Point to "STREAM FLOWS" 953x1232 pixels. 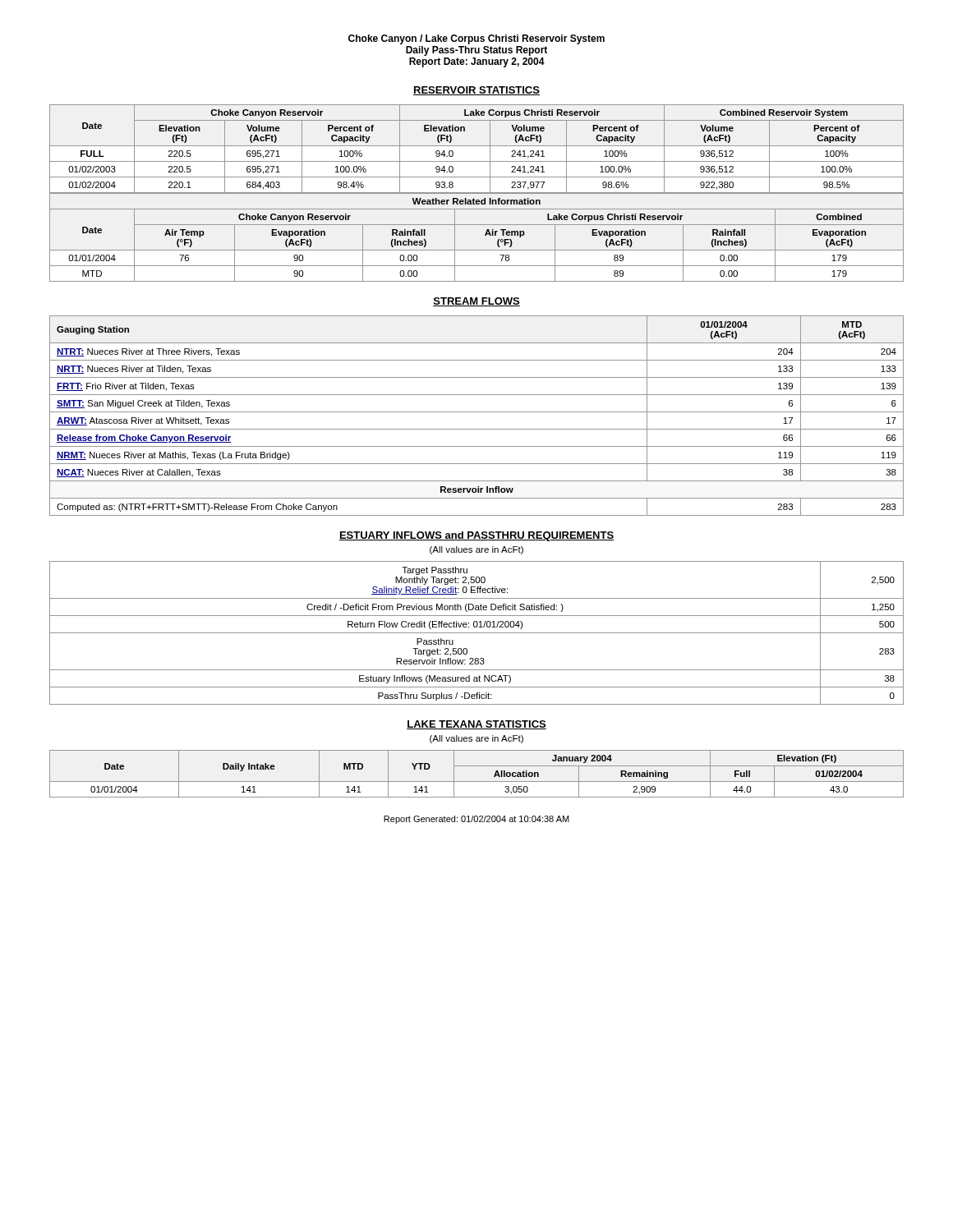click(x=476, y=301)
